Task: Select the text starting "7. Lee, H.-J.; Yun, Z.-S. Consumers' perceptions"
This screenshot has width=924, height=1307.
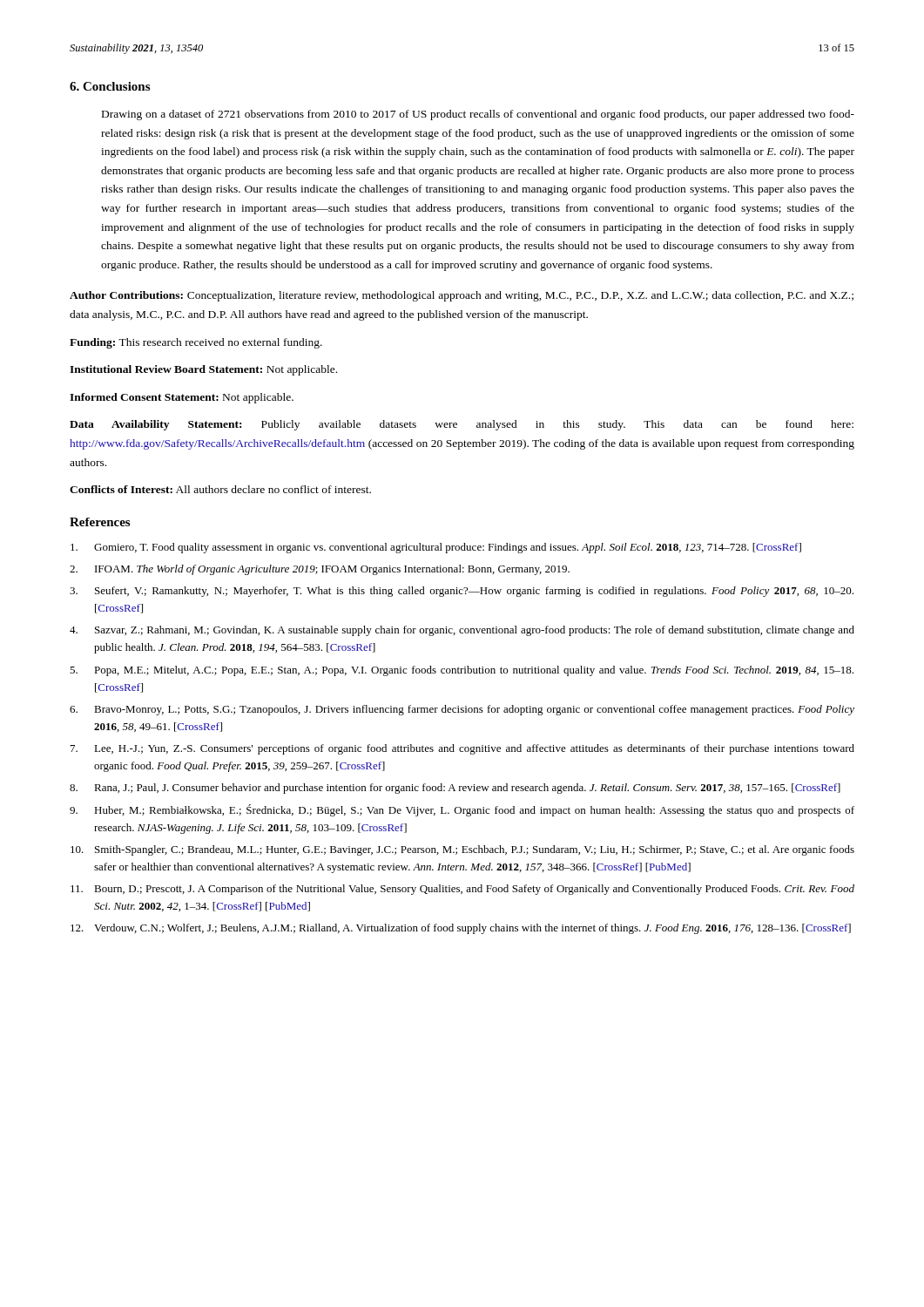Action: pyautogui.click(x=462, y=757)
